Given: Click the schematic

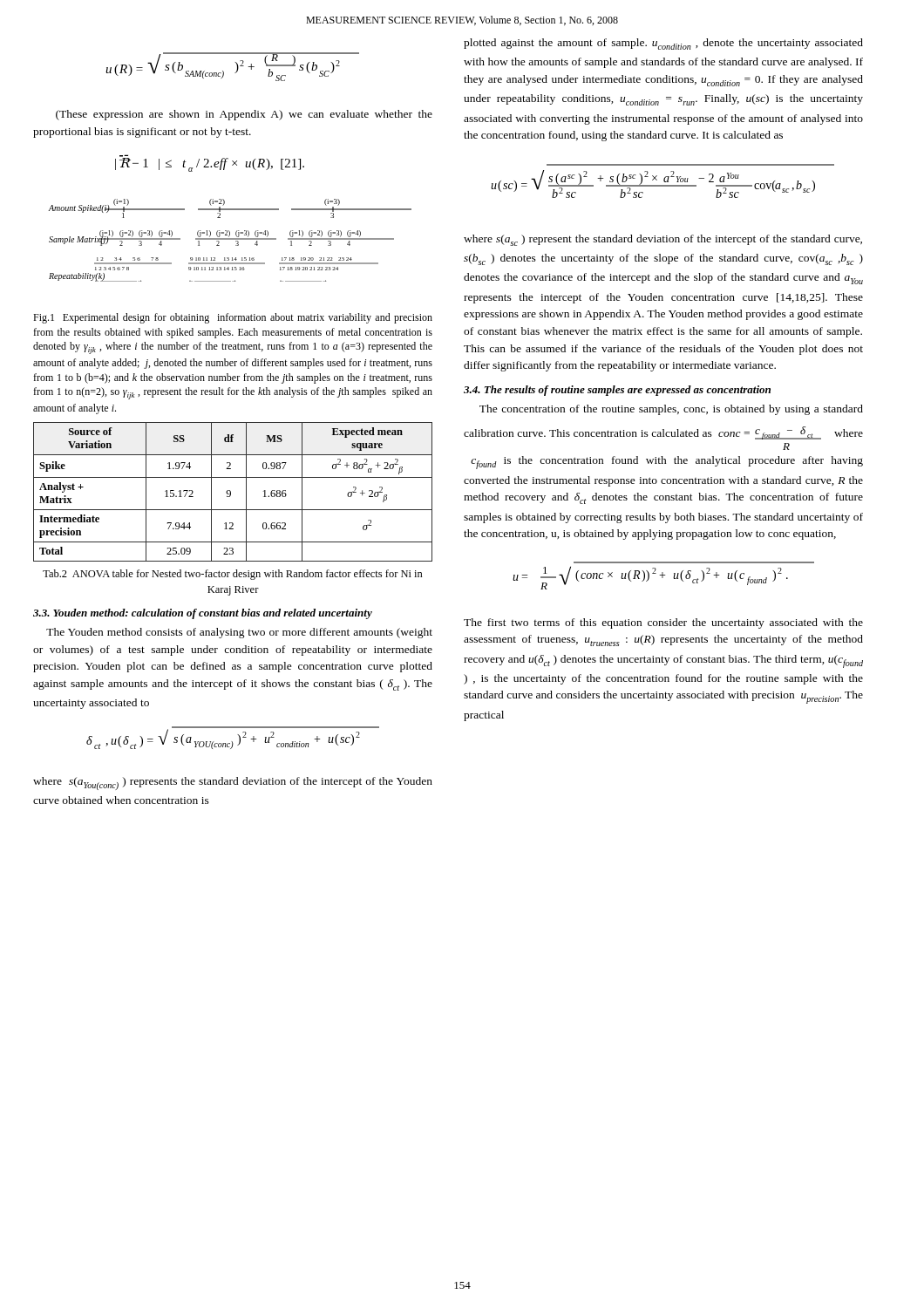Looking at the screenshot, I should click(x=233, y=250).
